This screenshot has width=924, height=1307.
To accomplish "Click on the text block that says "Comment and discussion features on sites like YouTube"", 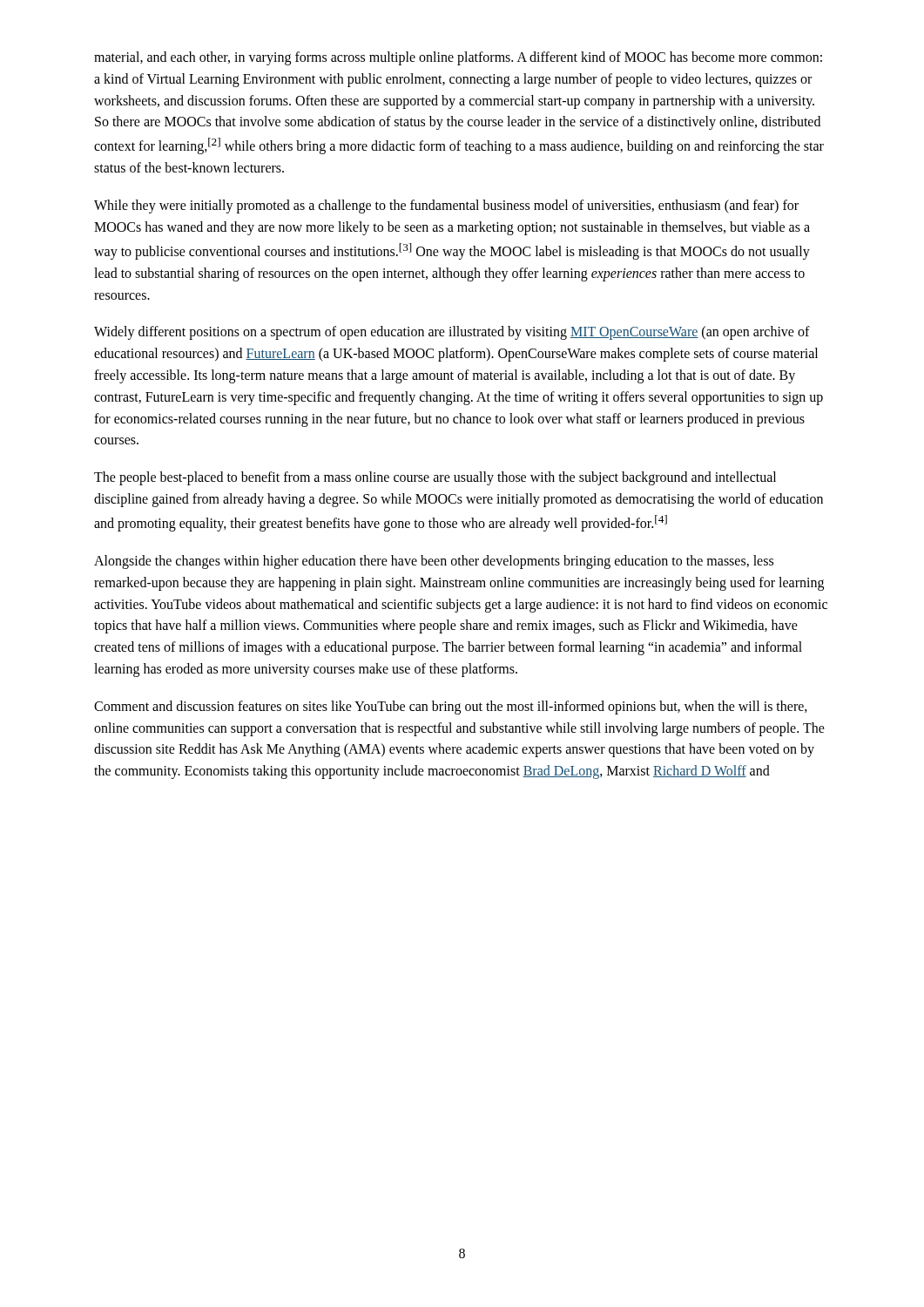I will (x=462, y=739).
